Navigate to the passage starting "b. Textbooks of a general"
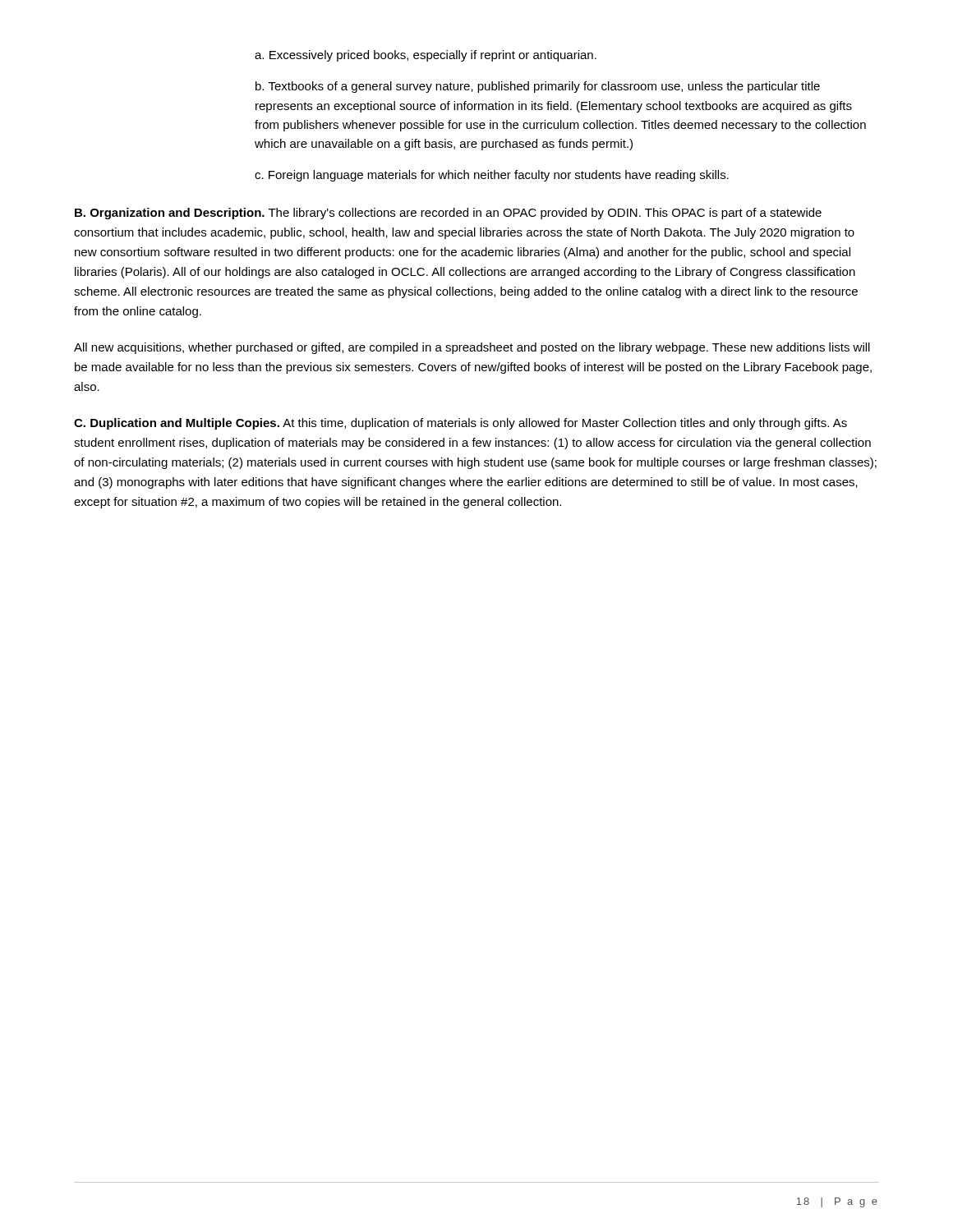 coord(567,115)
